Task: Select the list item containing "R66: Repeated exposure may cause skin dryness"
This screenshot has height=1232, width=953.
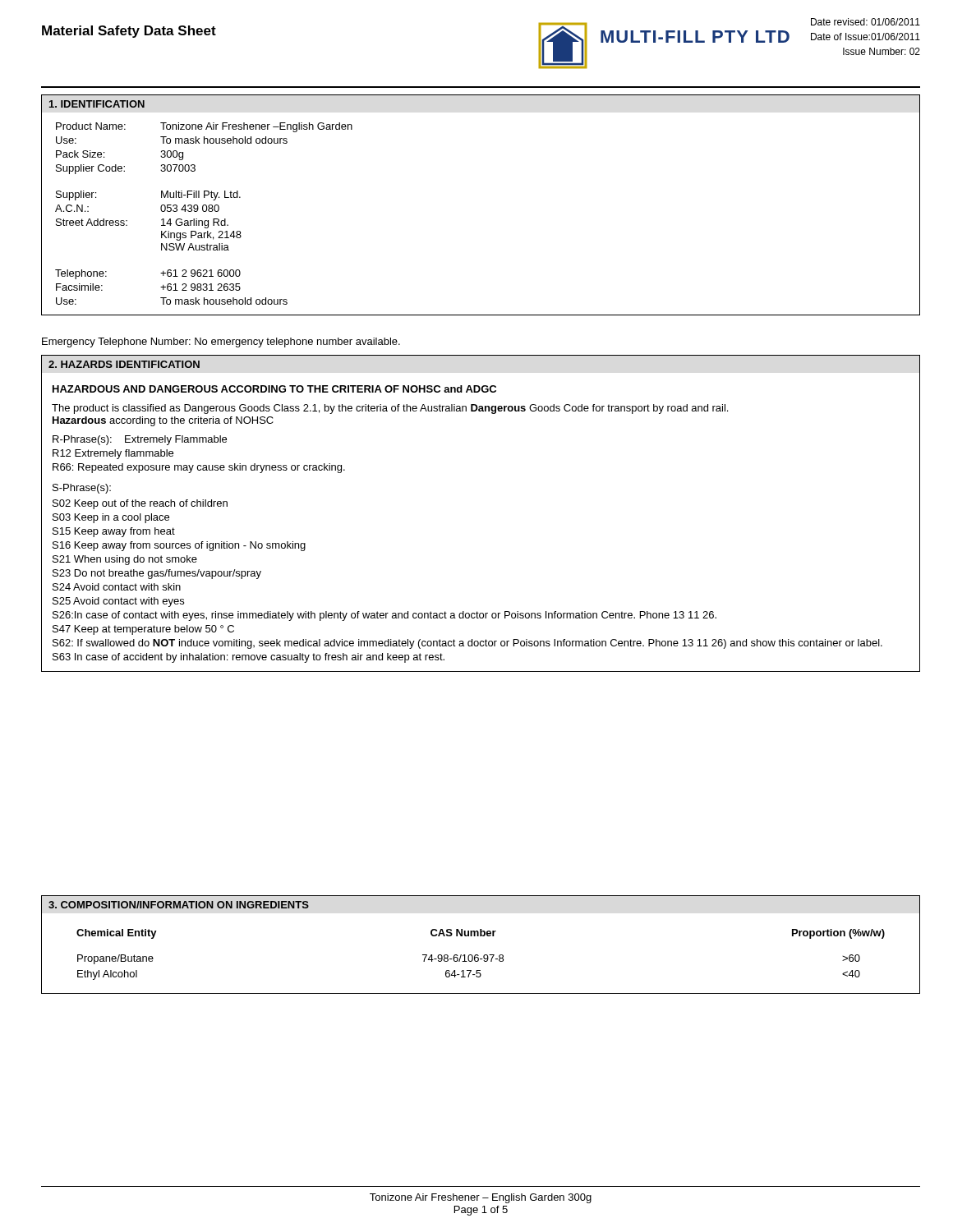Action: pyautogui.click(x=199, y=467)
